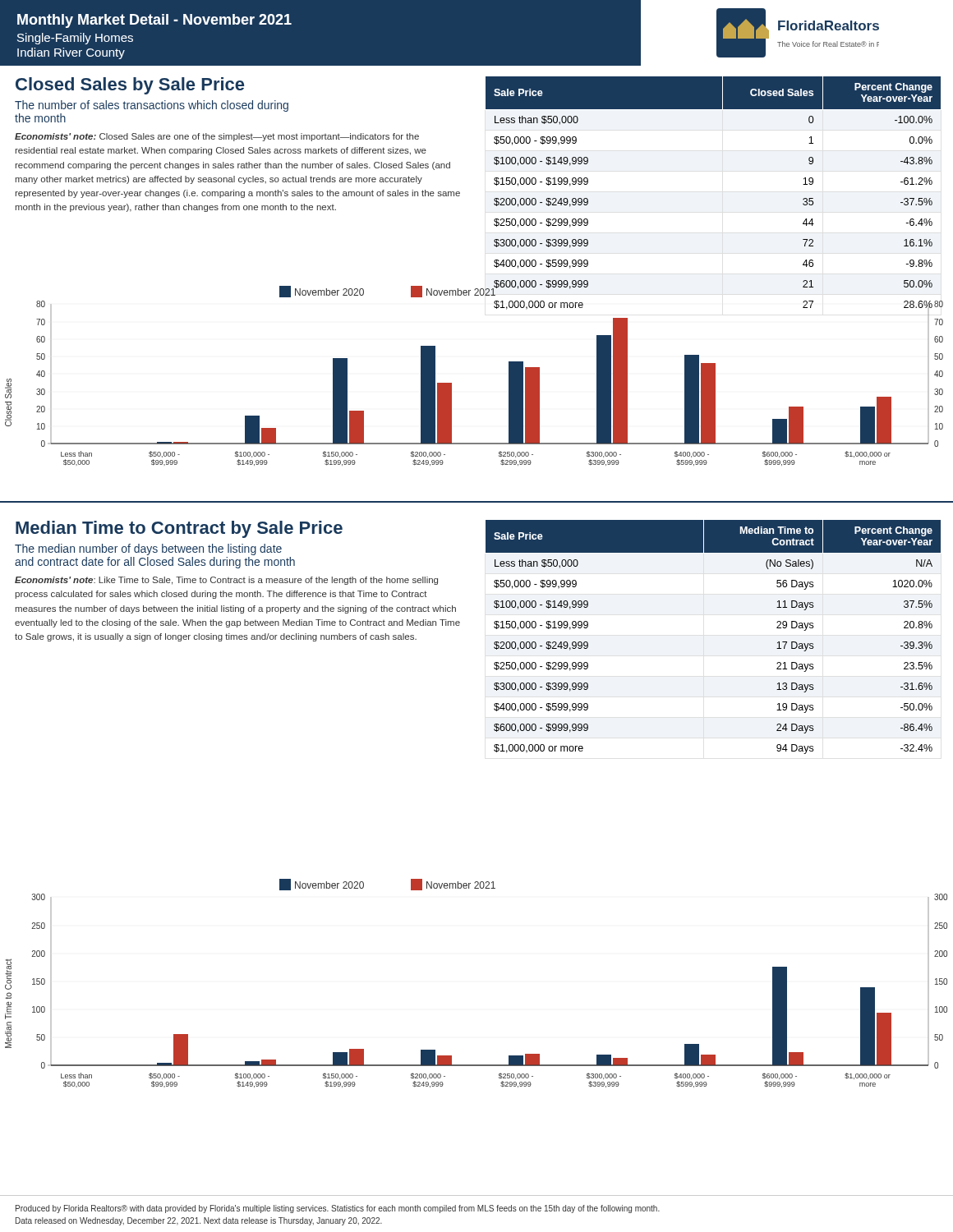Locate the text block containing "The median number of days"
Image resolution: width=953 pixels, height=1232 pixels.
point(155,555)
